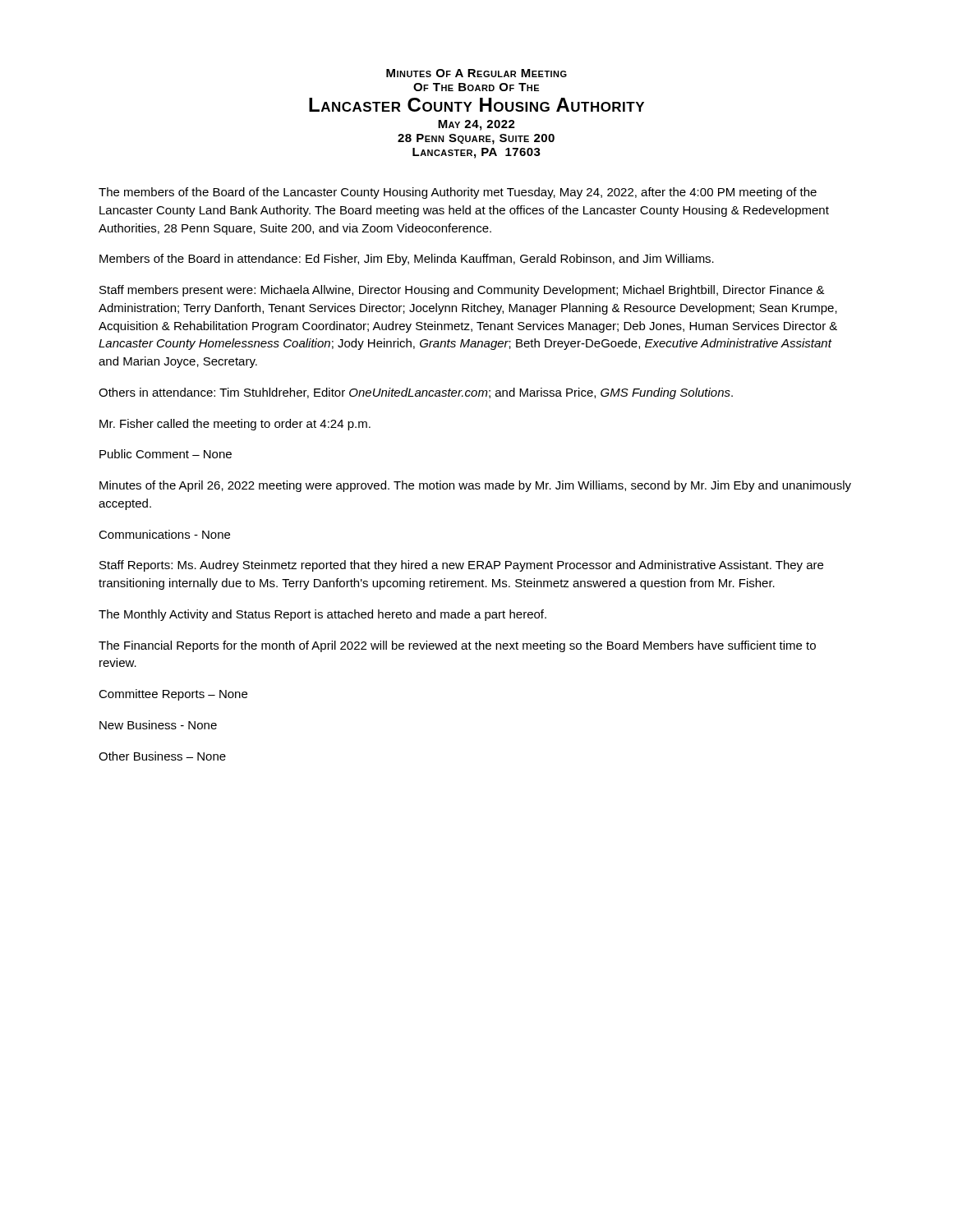
Task: Select the block starting "Staff members present were: Michaela"
Action: coord(468,325)
